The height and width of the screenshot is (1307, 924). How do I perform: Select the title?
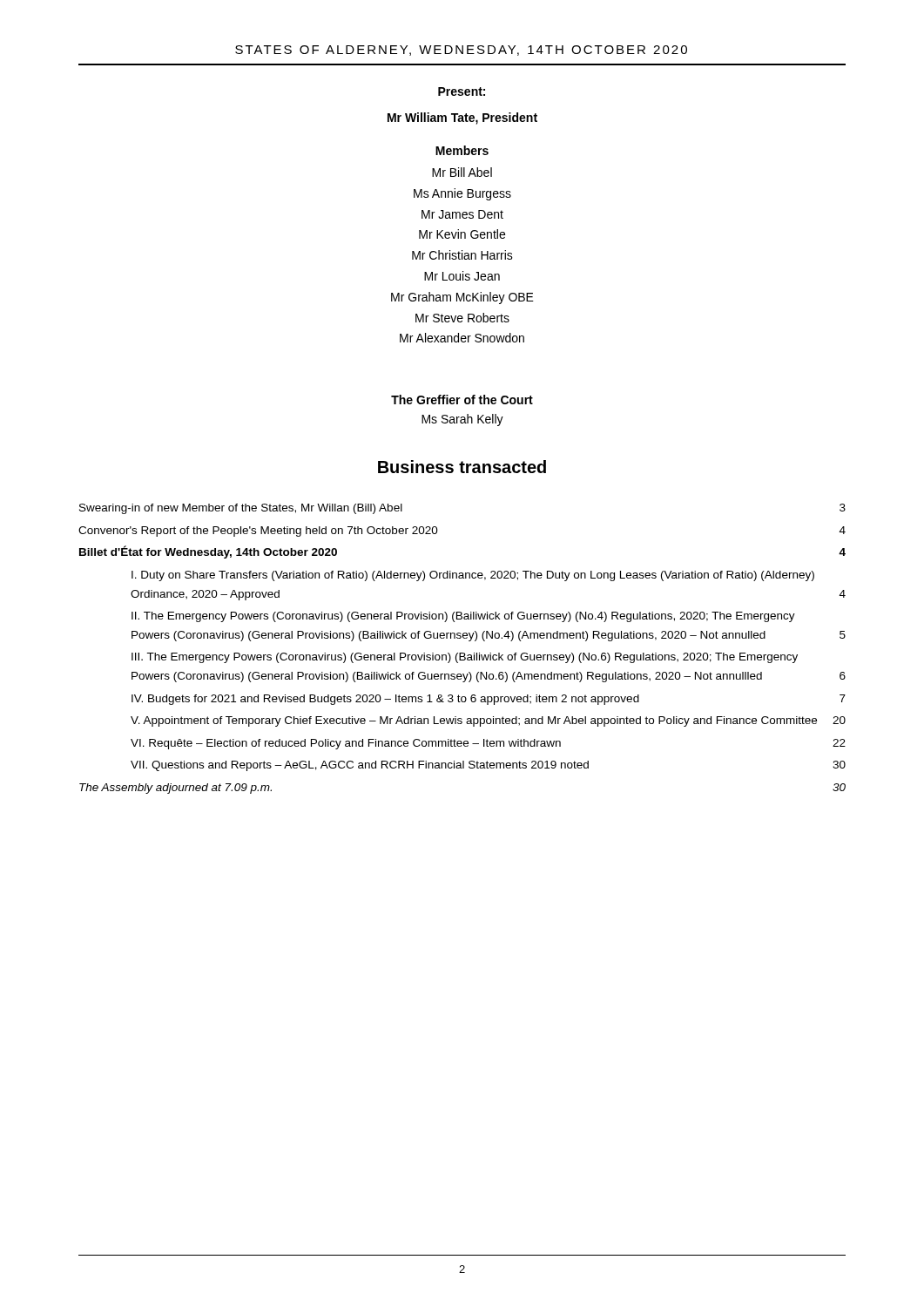click(x=462, y=467)
